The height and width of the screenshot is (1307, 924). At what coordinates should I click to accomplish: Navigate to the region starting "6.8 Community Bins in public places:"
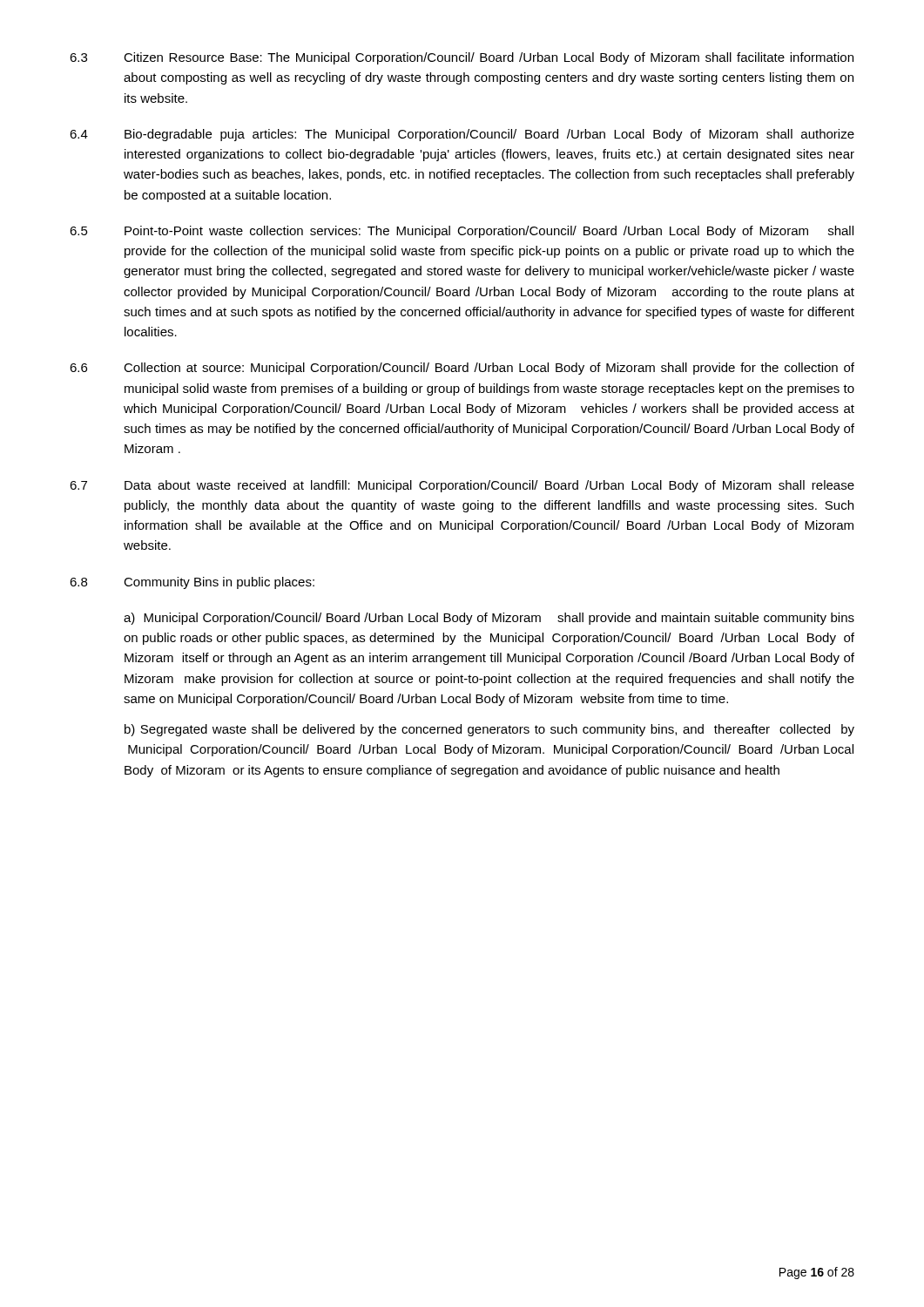coord(192,583)
